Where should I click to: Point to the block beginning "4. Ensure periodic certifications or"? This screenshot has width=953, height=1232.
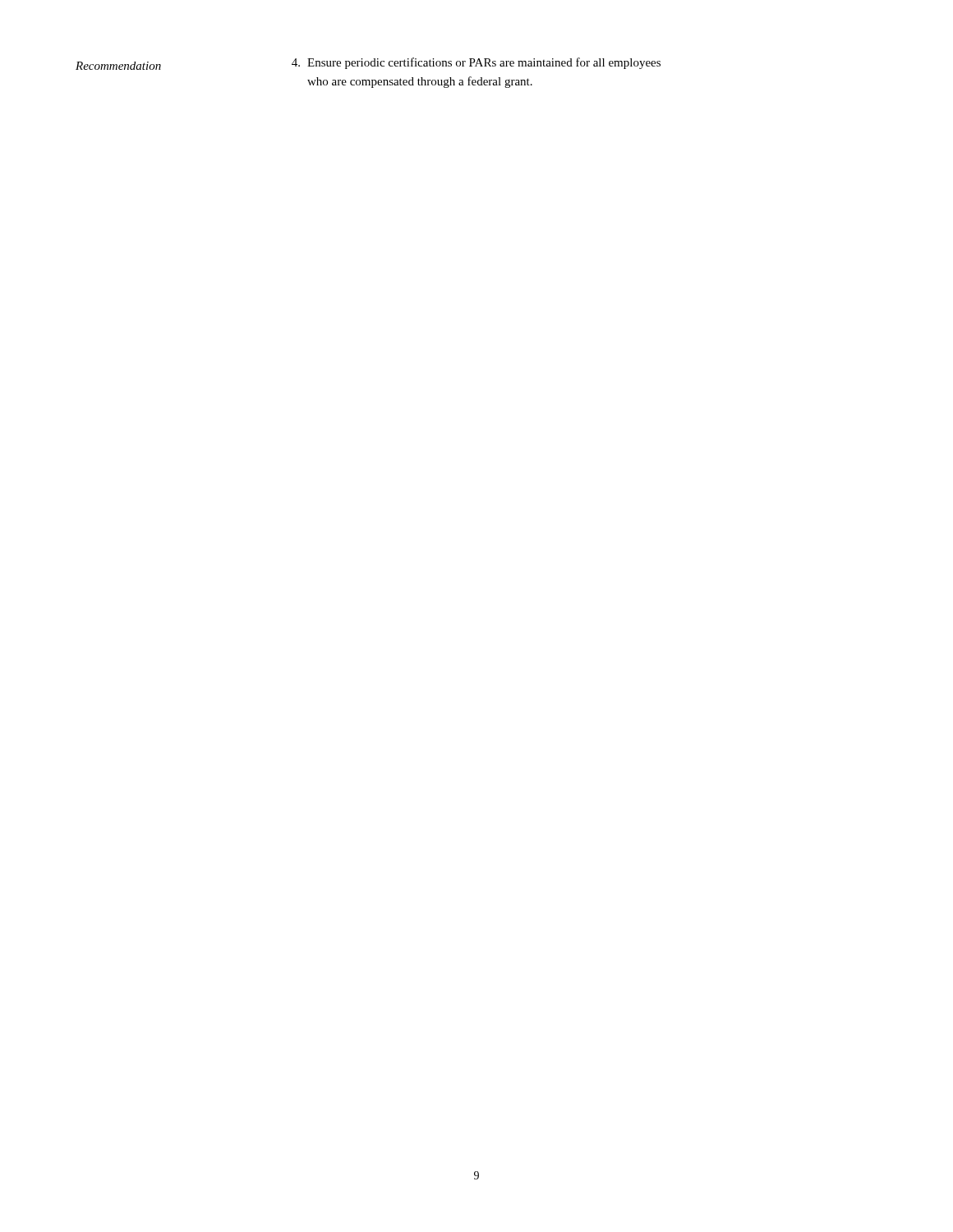476,72
